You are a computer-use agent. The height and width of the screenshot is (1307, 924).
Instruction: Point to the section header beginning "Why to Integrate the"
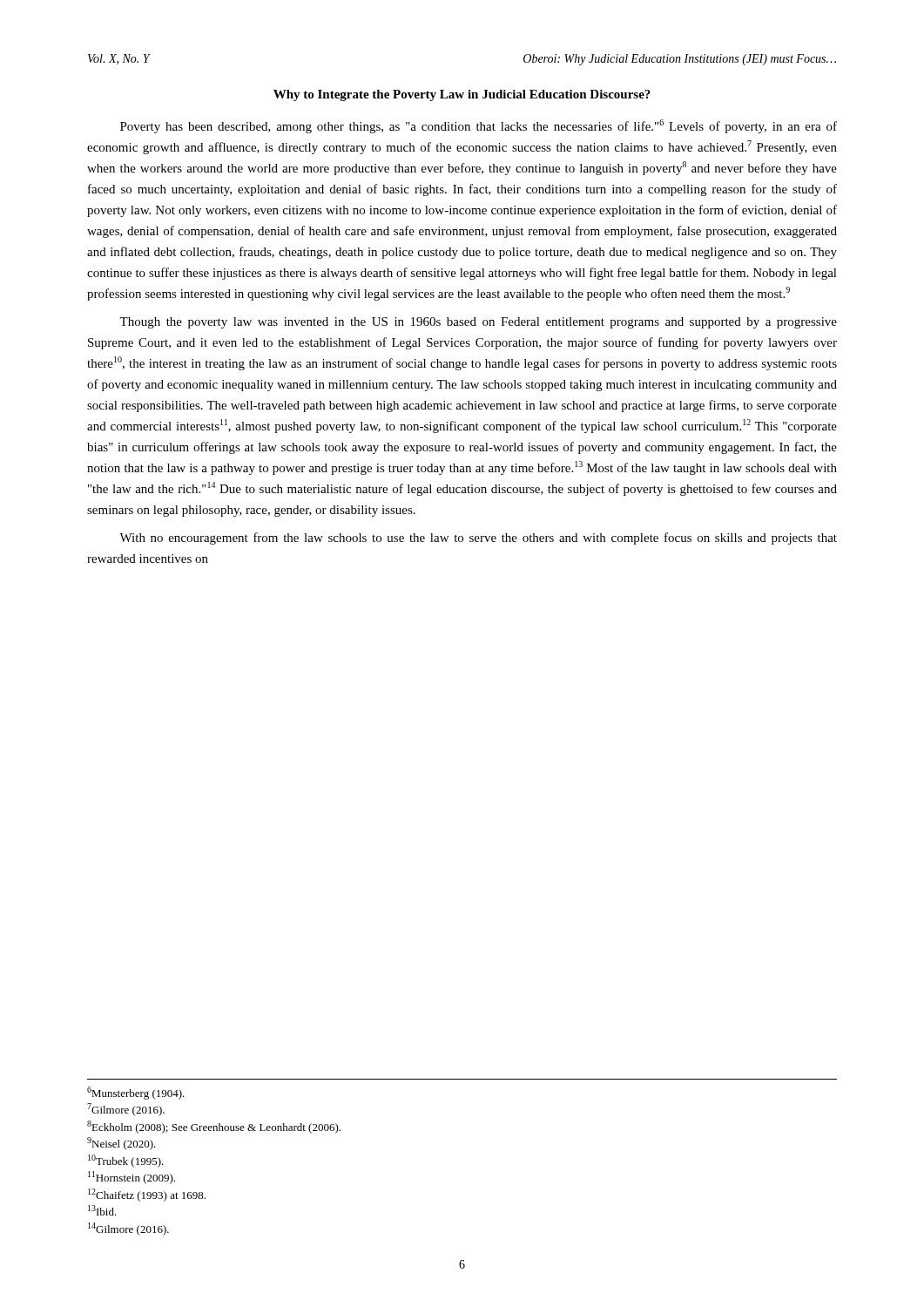(x=462, y=94)
